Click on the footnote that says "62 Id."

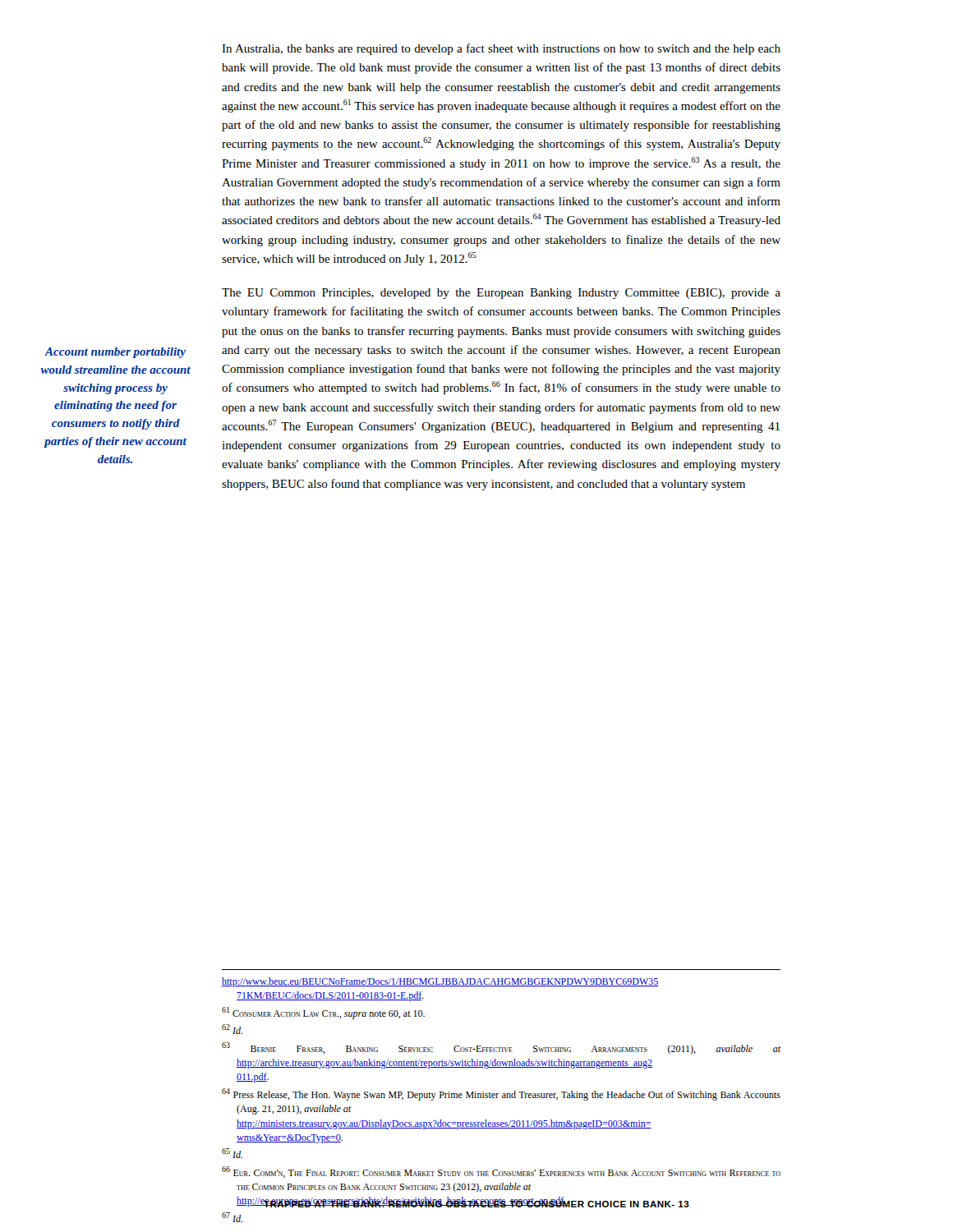(233, 1030)
